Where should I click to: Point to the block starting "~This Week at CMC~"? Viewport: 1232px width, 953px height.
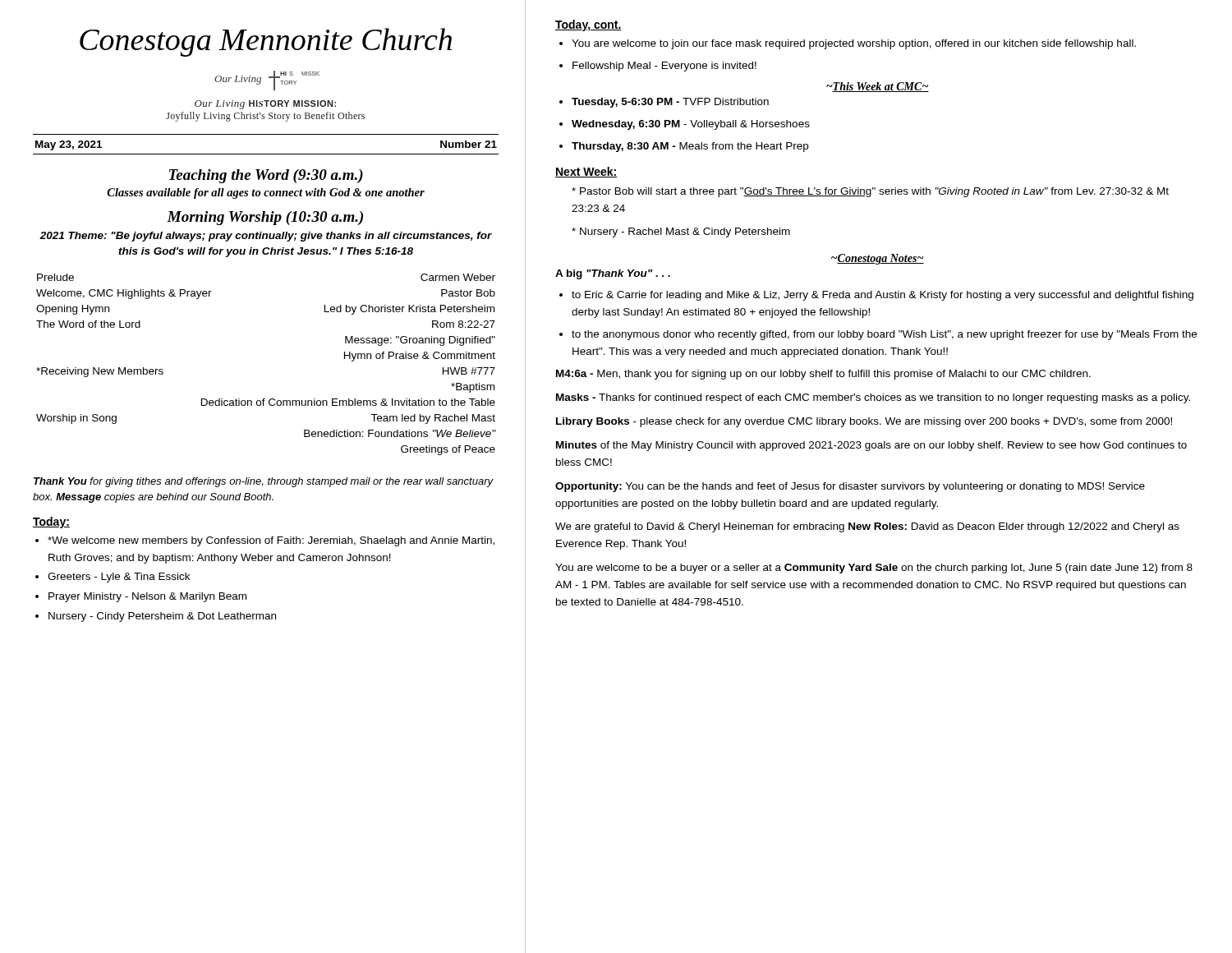[x=877, y=87]
